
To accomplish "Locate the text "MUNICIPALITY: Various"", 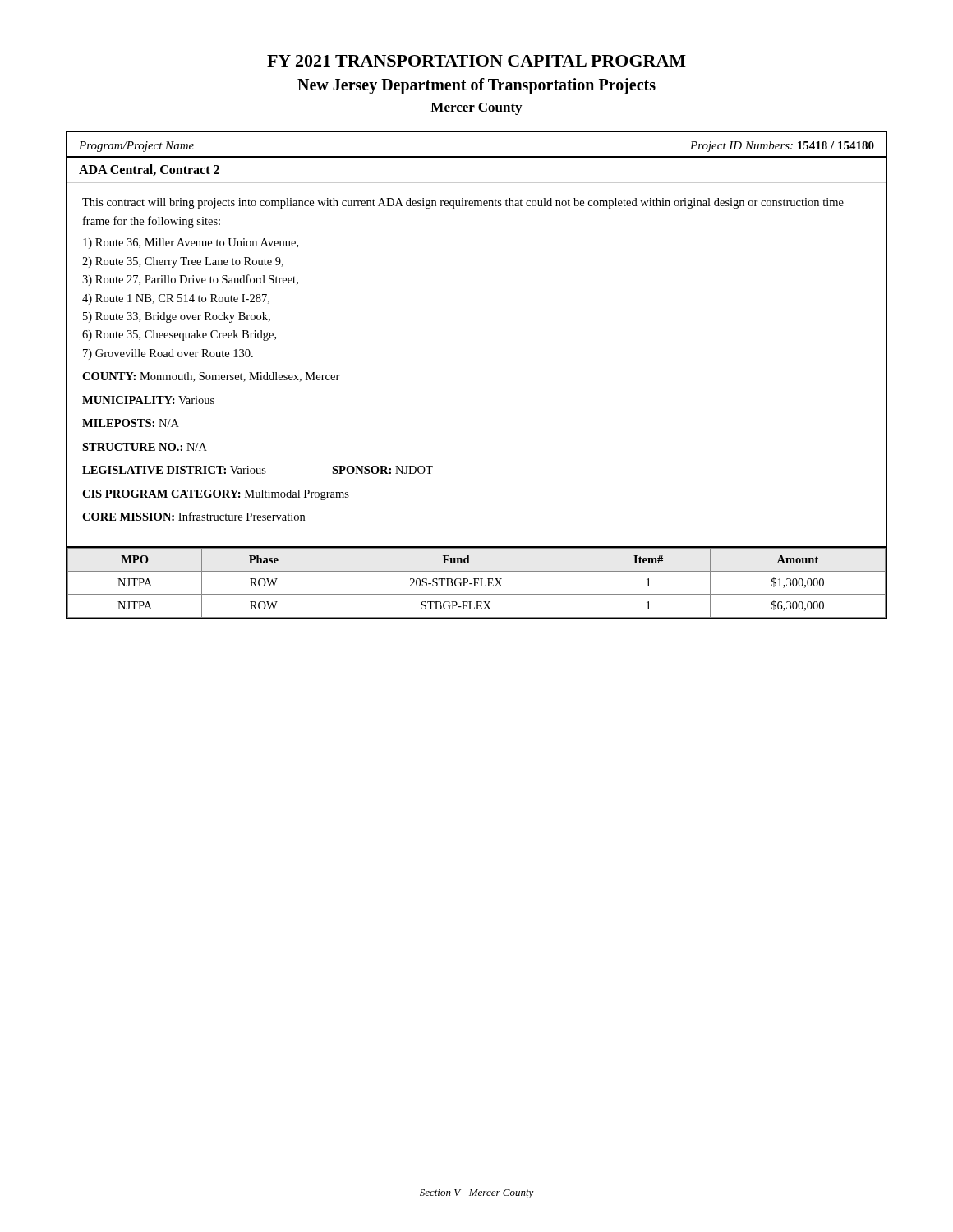I will point(148,400).
